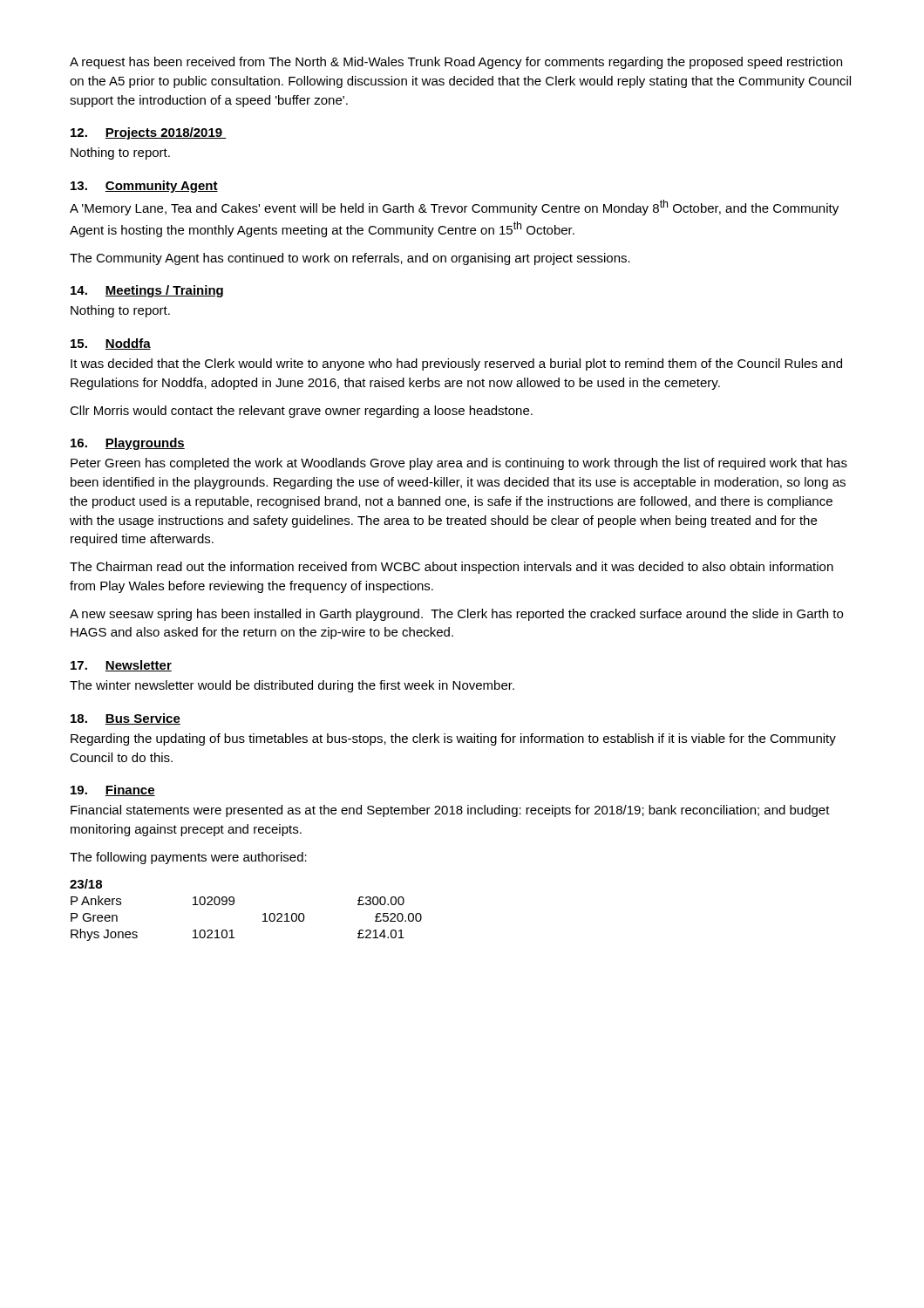Point to the block starting "The Community Agent has continued to work on"
This screenshot has height=1308, width=924.
350,257
